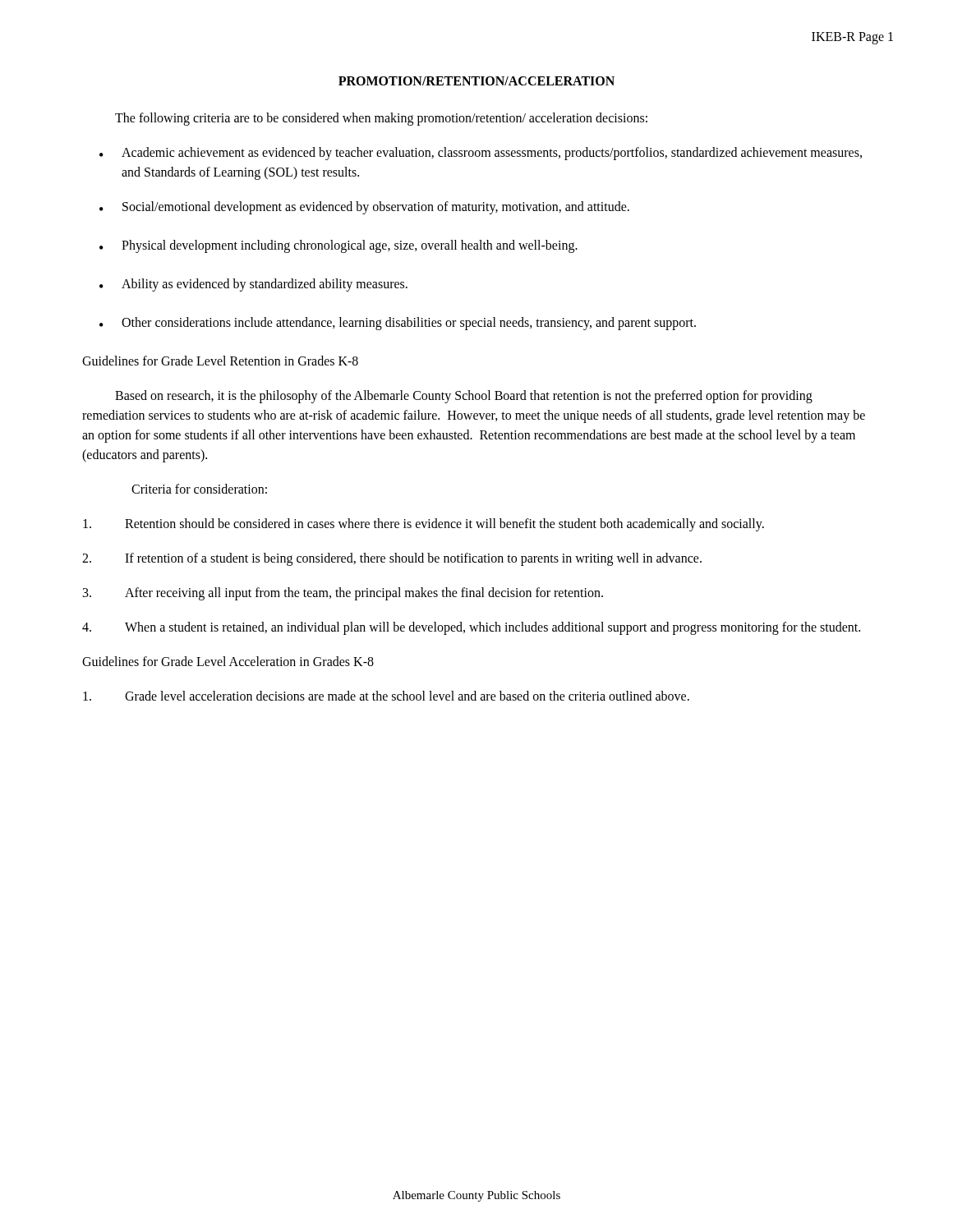This screenshot has height=1232, width=953.
Task: Locate the section header that says "Guidelines for Grade Level Acceleration"
Action: click(228, 662)
